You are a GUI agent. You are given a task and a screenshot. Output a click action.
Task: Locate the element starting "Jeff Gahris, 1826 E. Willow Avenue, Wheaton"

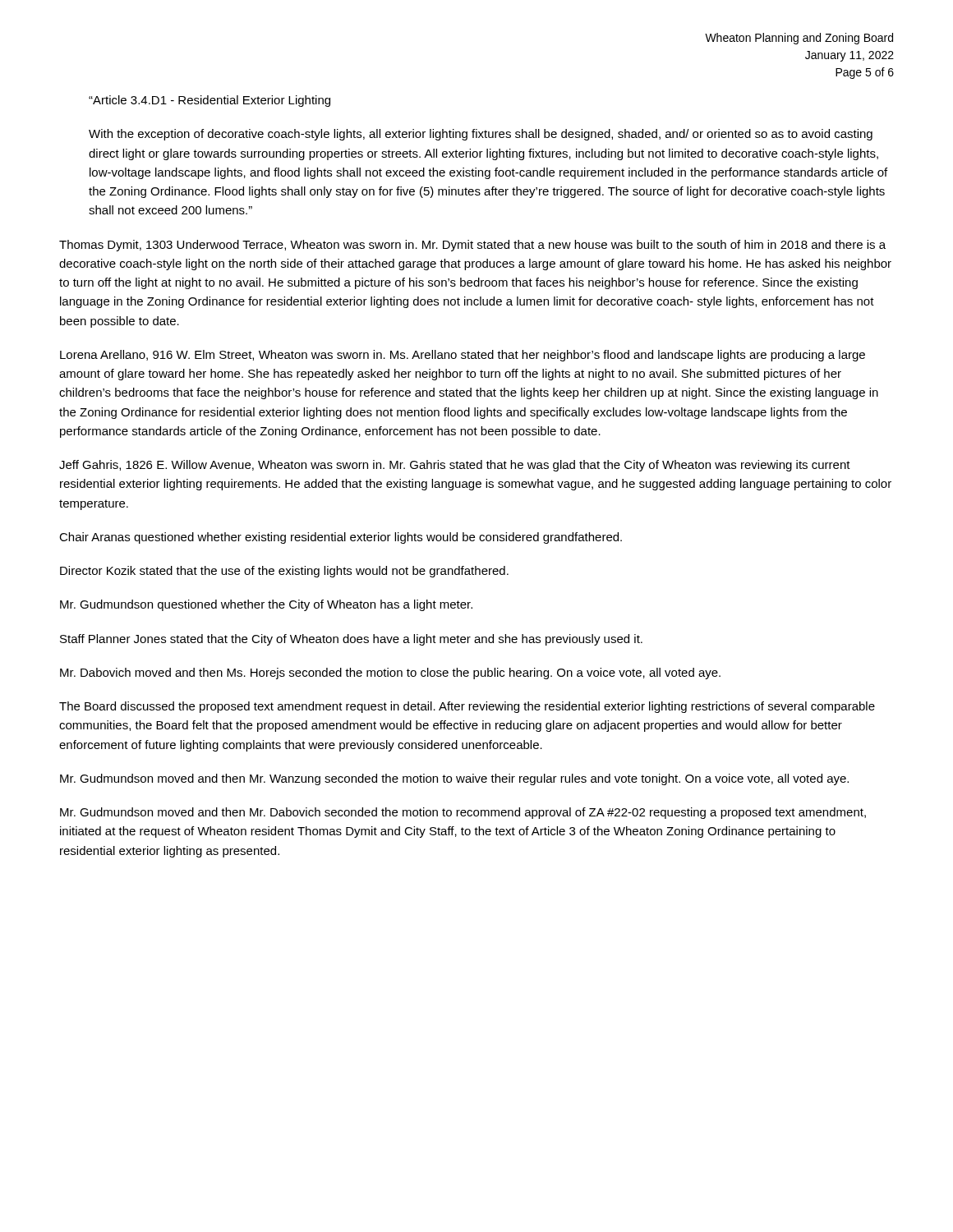[x=475, y=484]
